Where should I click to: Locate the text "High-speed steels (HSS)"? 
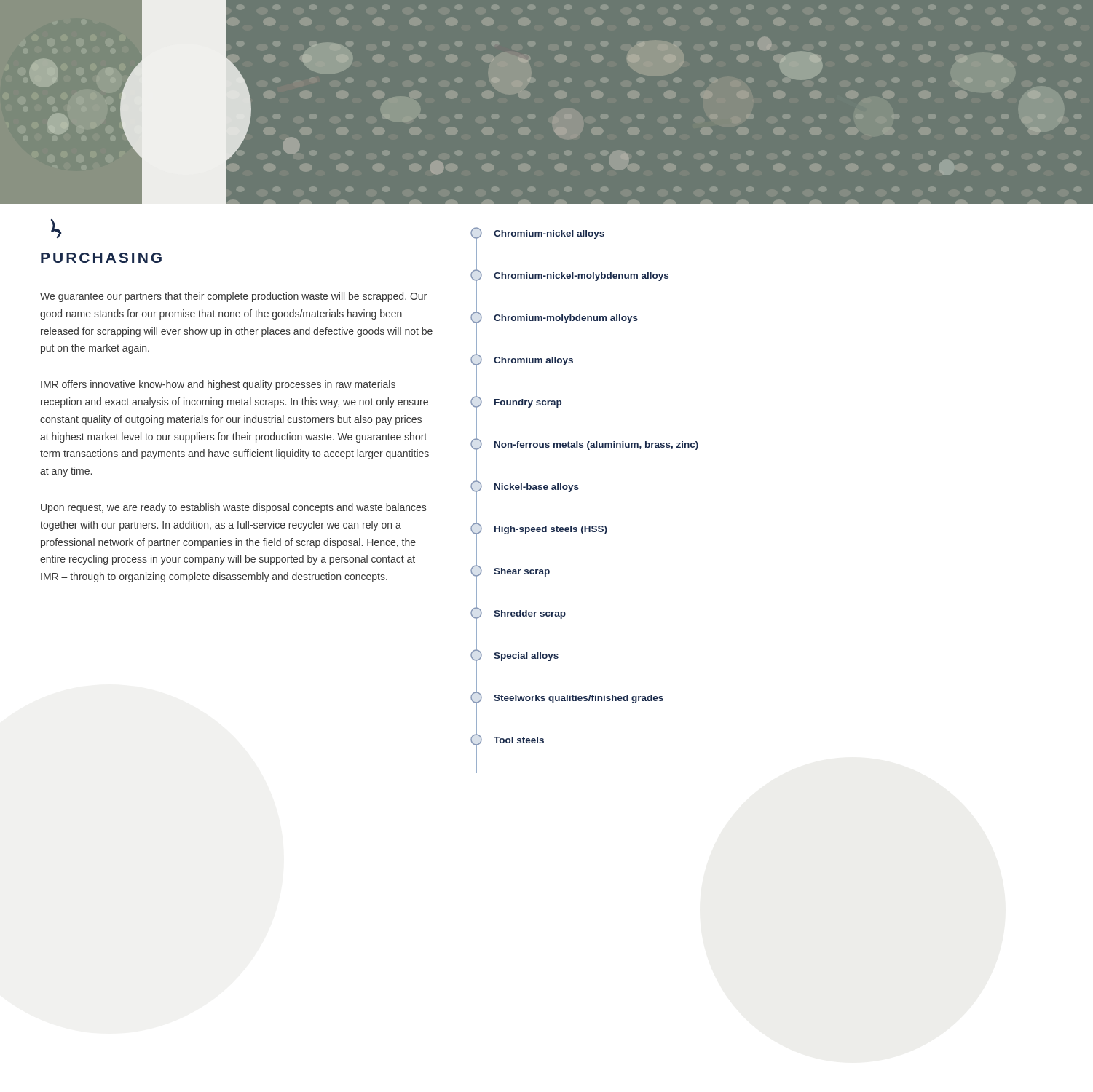(551, 529)
